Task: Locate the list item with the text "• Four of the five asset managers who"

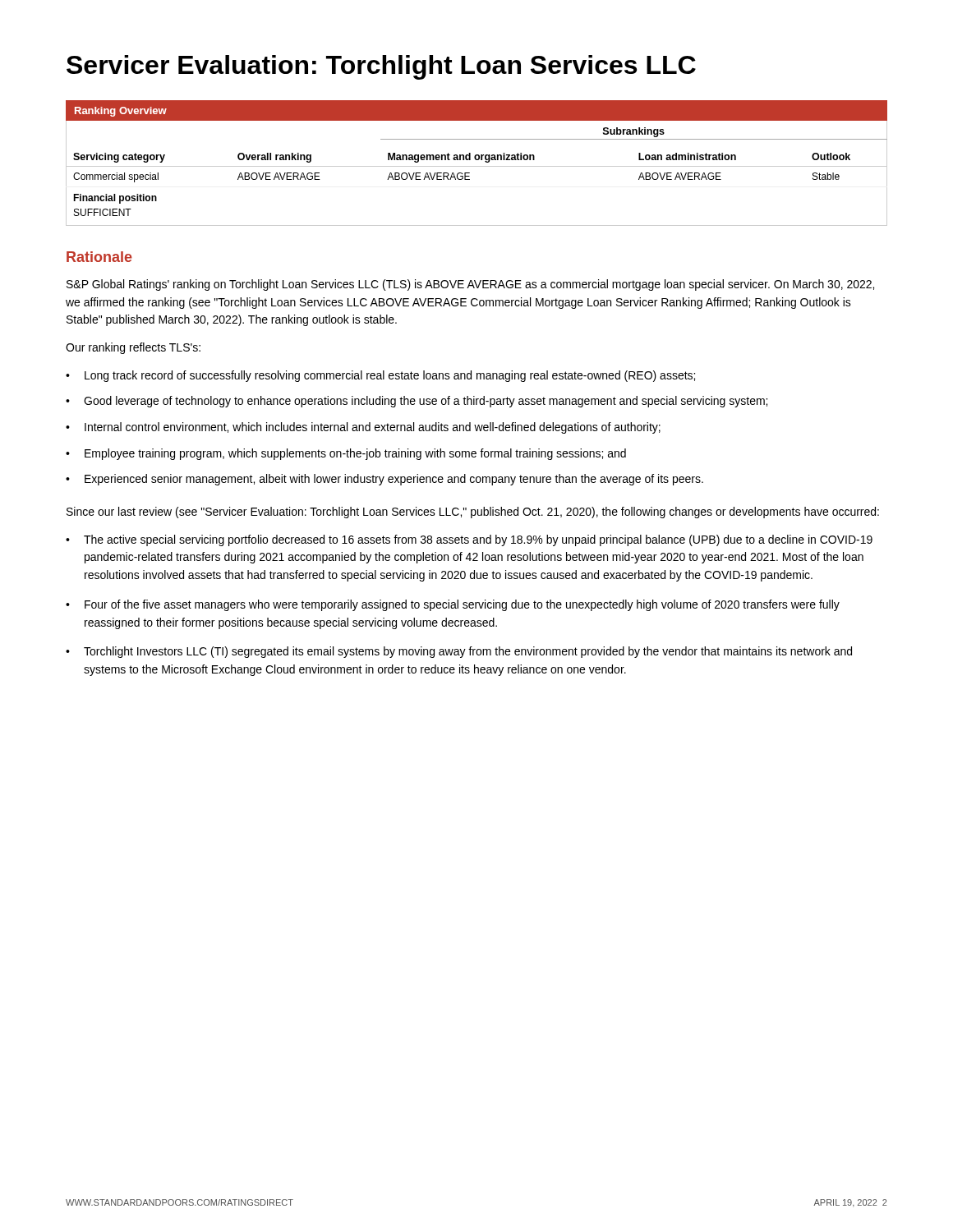Action: pos(453,612)
